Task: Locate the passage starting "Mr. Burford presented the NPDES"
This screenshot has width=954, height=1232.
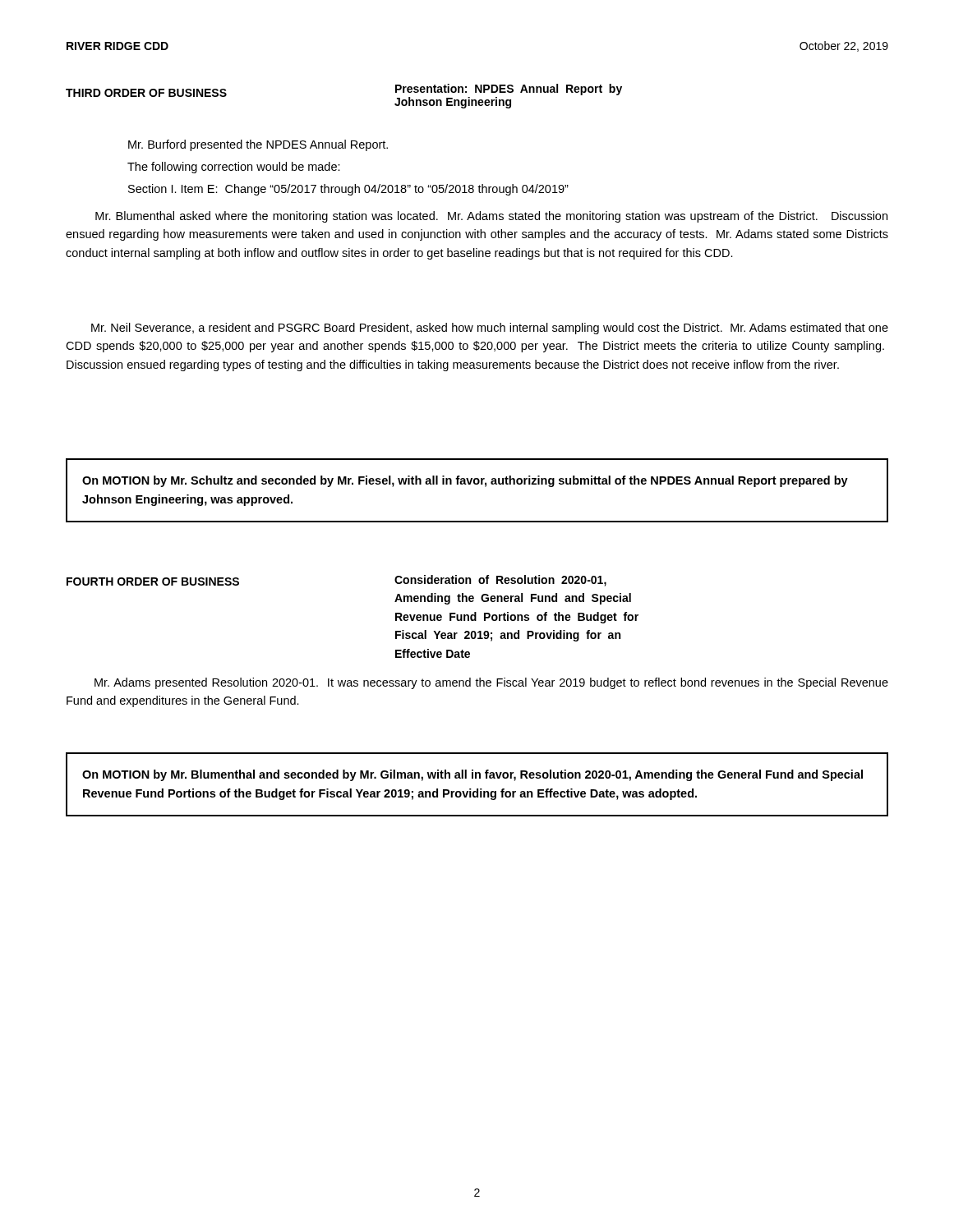Action: click(258, 145)
